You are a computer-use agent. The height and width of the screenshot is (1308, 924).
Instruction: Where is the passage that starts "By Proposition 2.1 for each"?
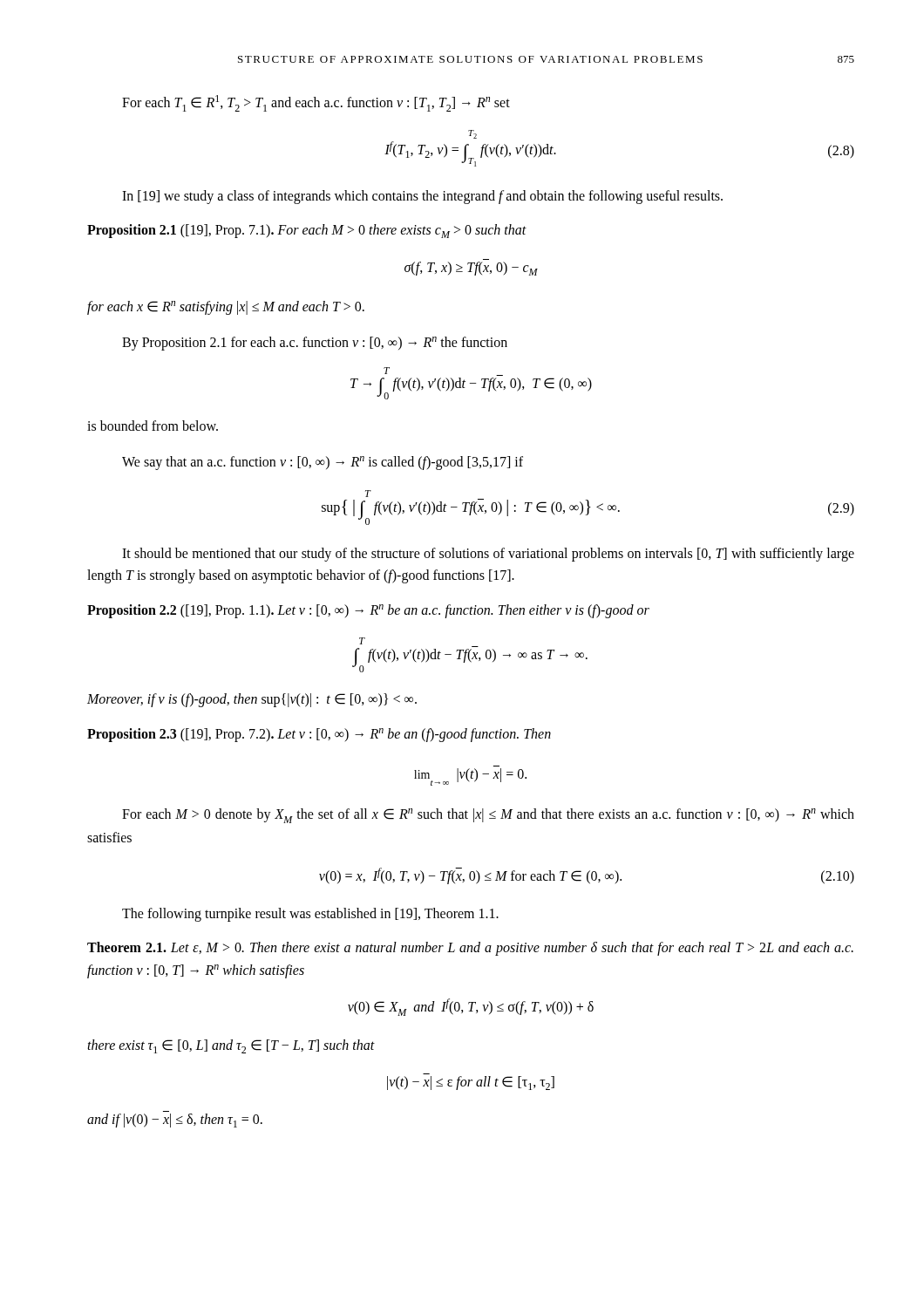pyautogui.click(x=315, y=341)
